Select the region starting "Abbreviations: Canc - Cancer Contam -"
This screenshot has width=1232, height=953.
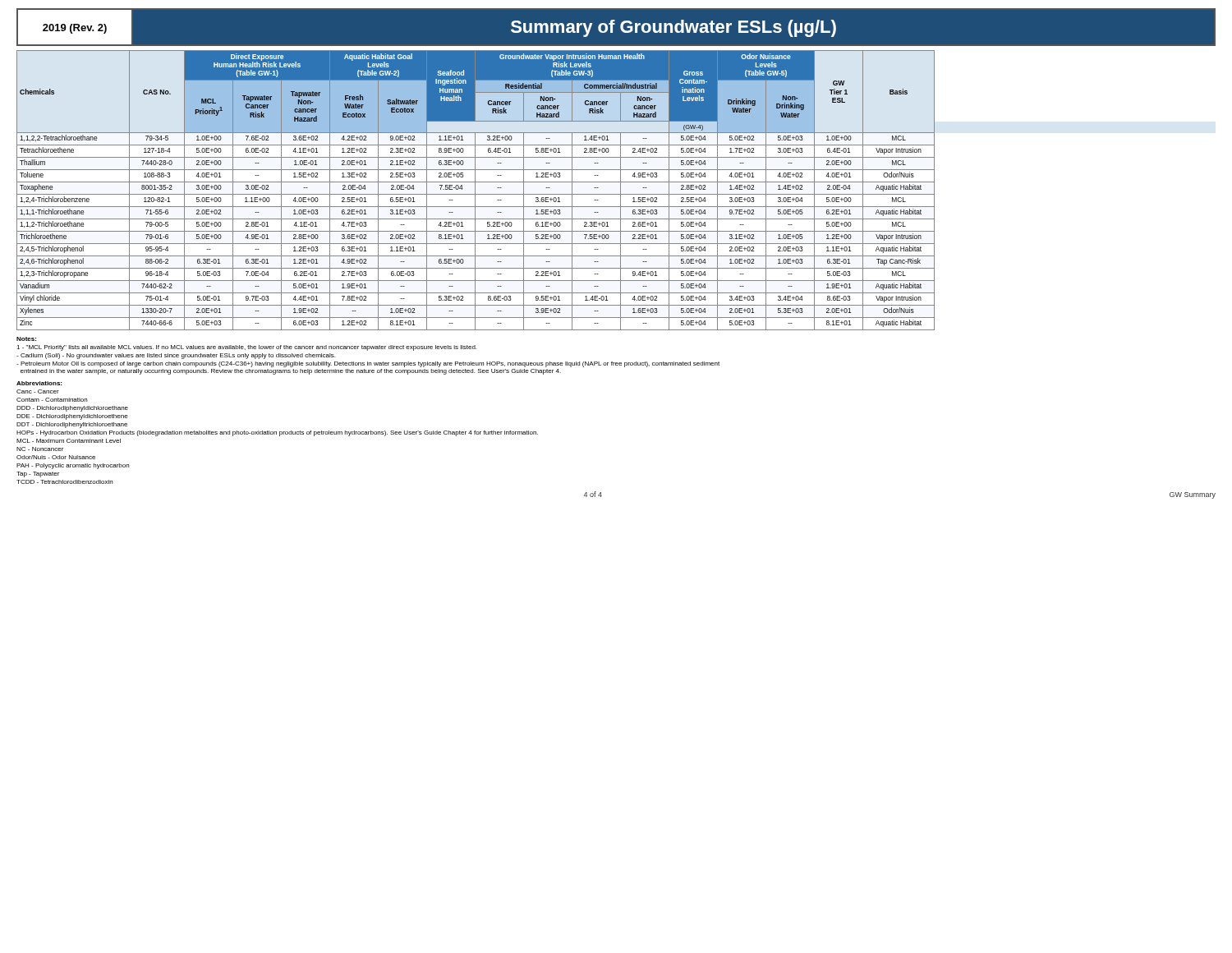pyautogui.click(x=39, y=383)
